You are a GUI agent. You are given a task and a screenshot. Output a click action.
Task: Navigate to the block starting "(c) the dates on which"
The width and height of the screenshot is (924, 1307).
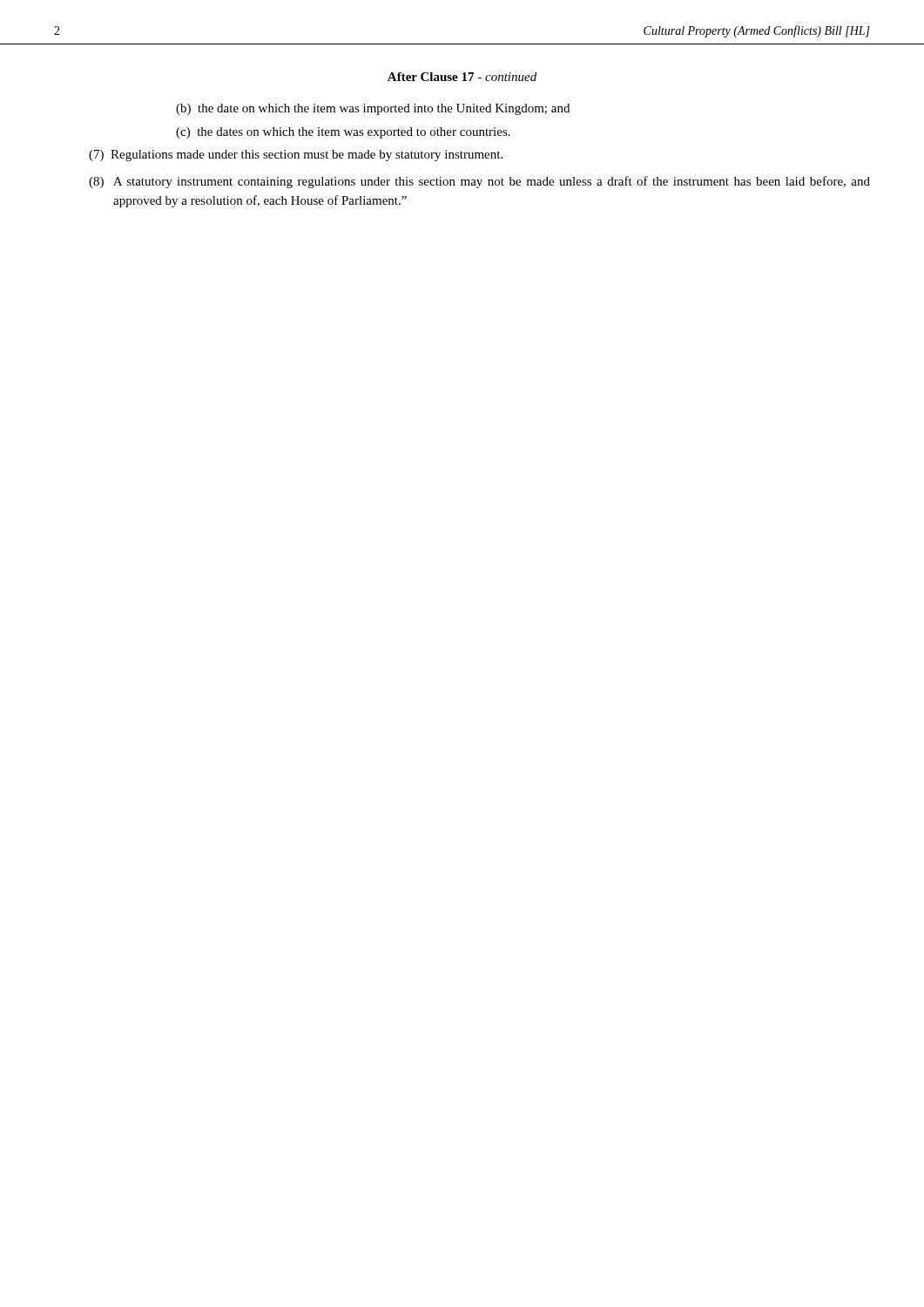pos(343,131)
